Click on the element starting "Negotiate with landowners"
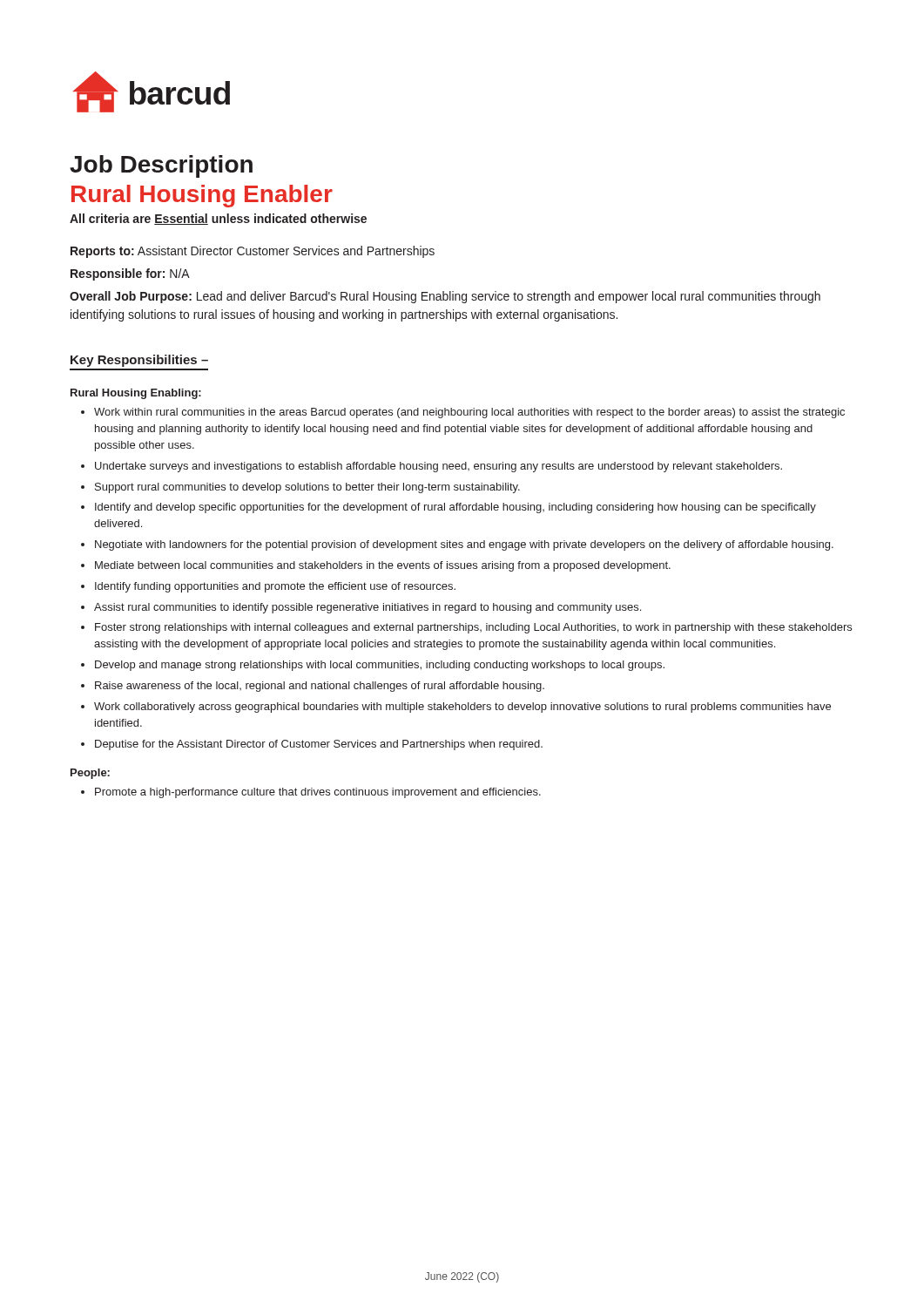This screenshot has height=1307, width=924. 464,544
